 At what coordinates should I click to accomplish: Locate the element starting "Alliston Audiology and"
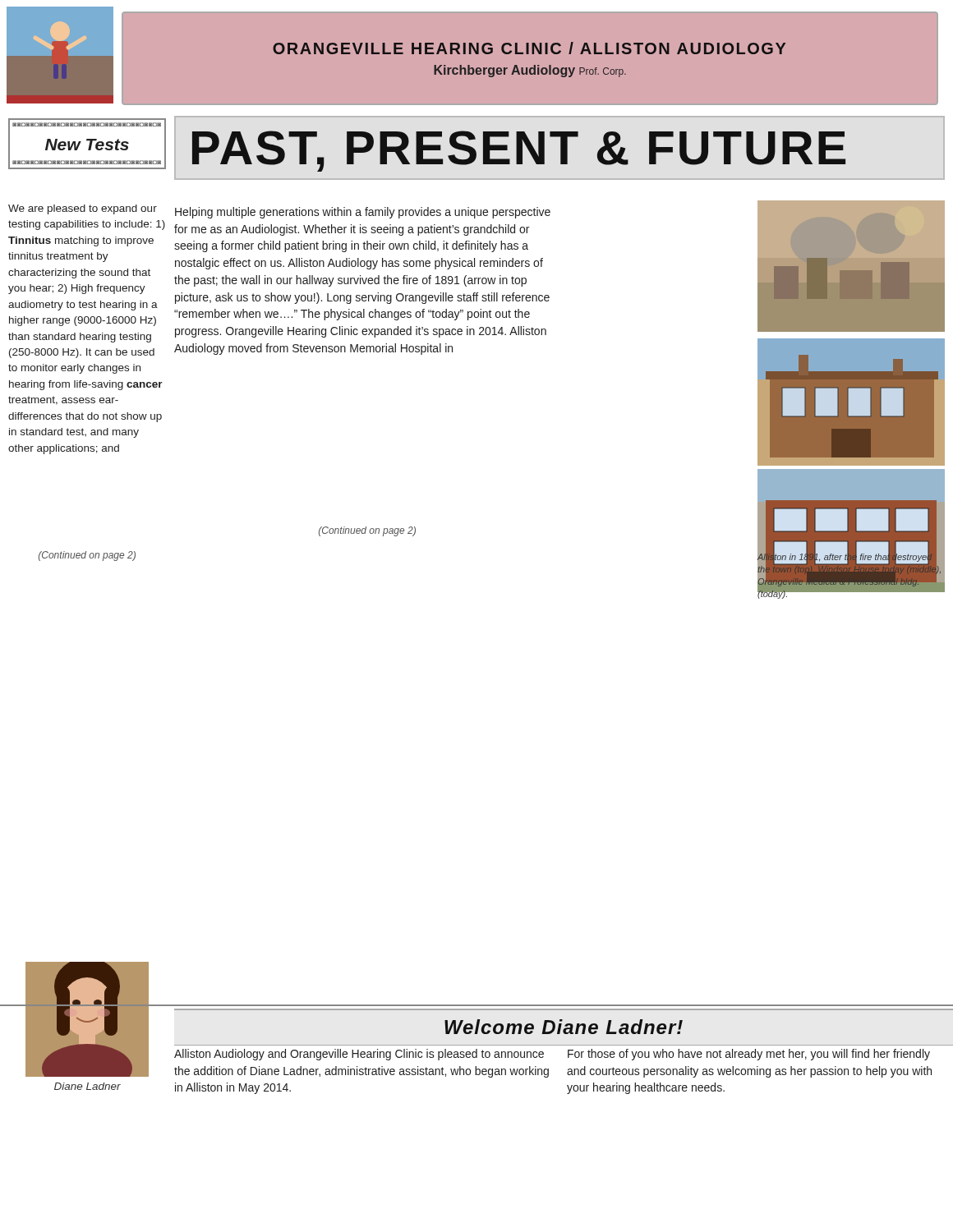(x=362, y=1071)
